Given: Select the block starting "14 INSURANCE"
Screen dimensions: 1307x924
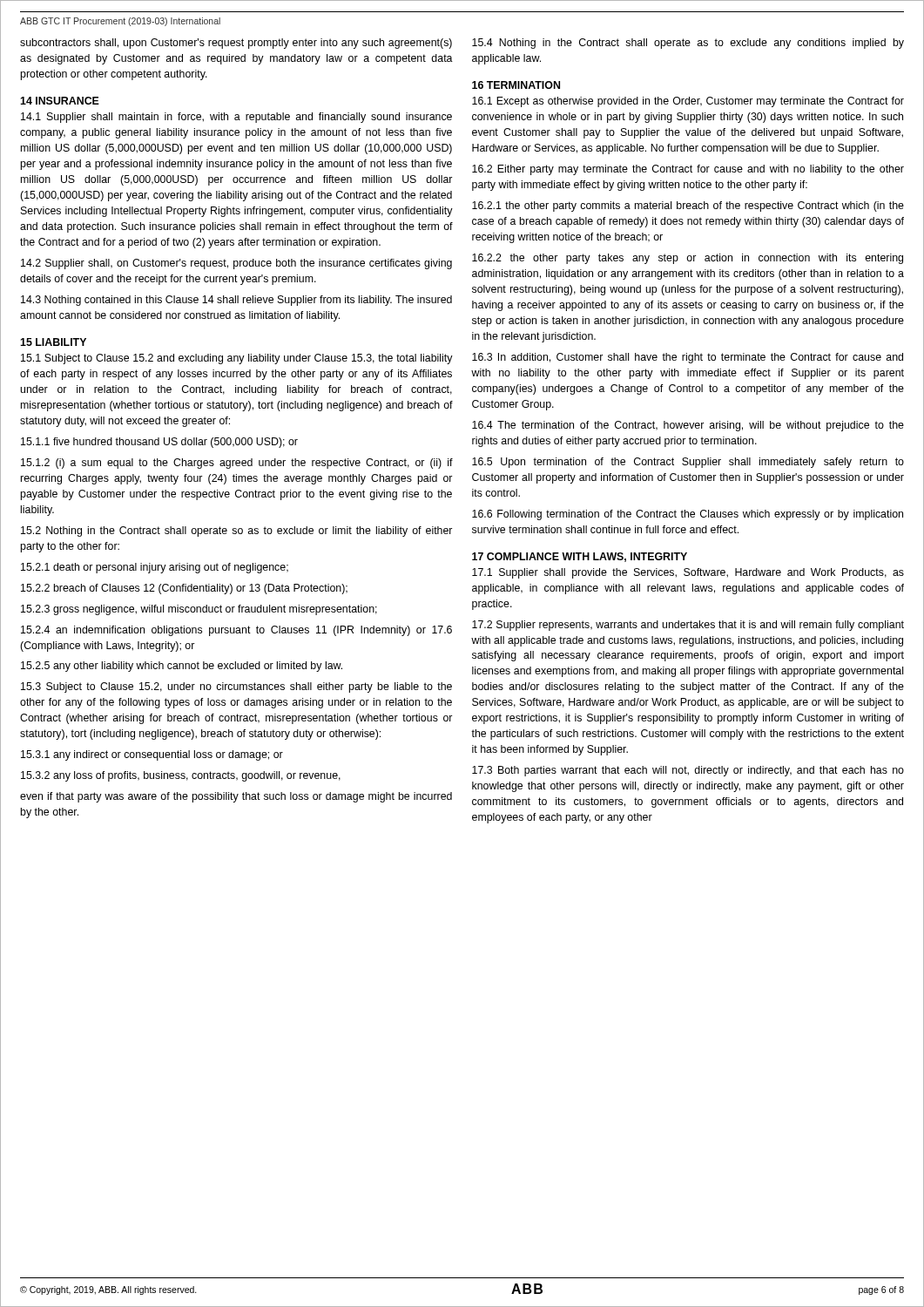Looking at the screenshot, I should 60,101.
